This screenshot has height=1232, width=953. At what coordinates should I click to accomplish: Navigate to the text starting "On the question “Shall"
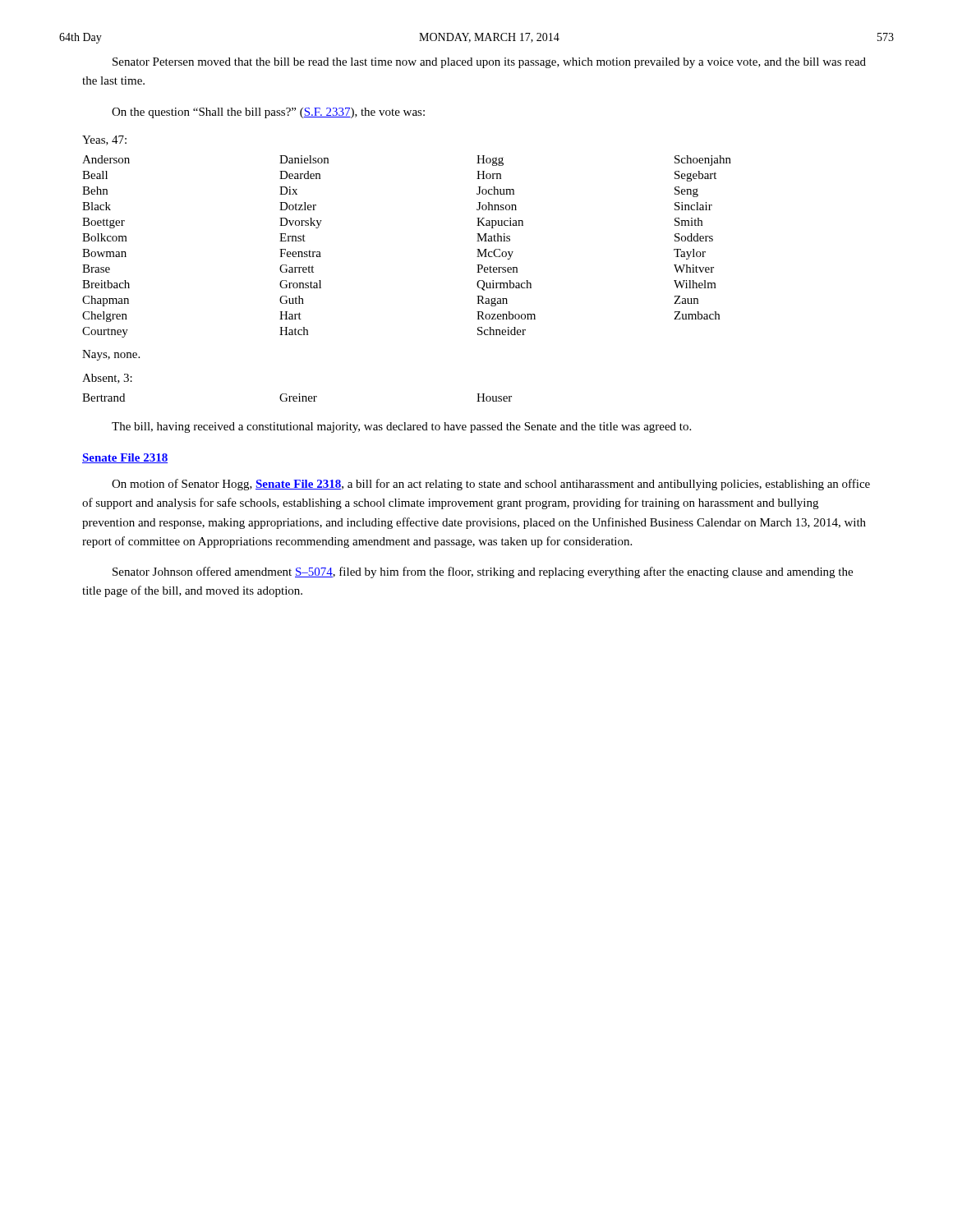click(269, 111)
